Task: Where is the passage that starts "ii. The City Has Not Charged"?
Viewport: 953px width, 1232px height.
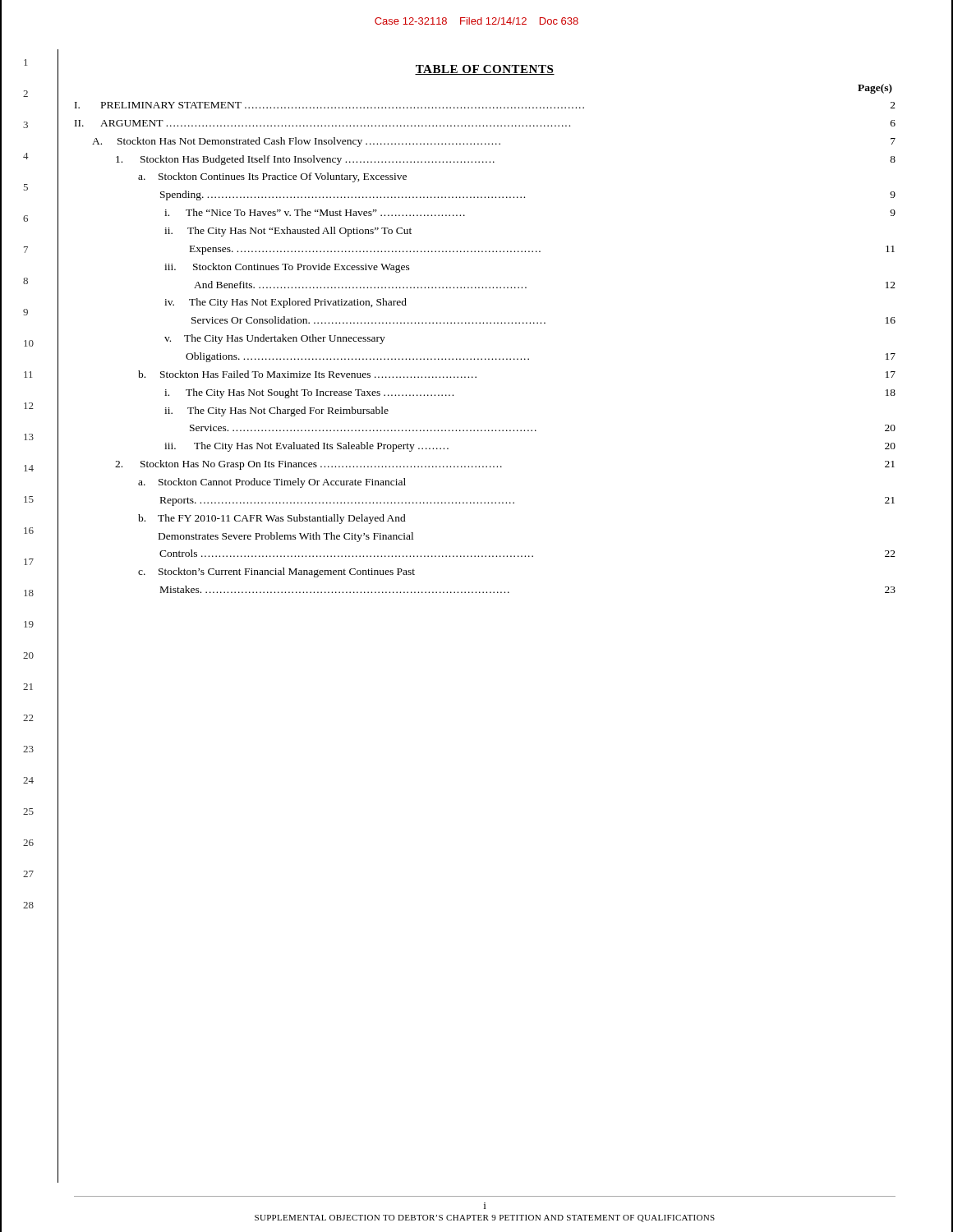Action: [x=530, y=419]
